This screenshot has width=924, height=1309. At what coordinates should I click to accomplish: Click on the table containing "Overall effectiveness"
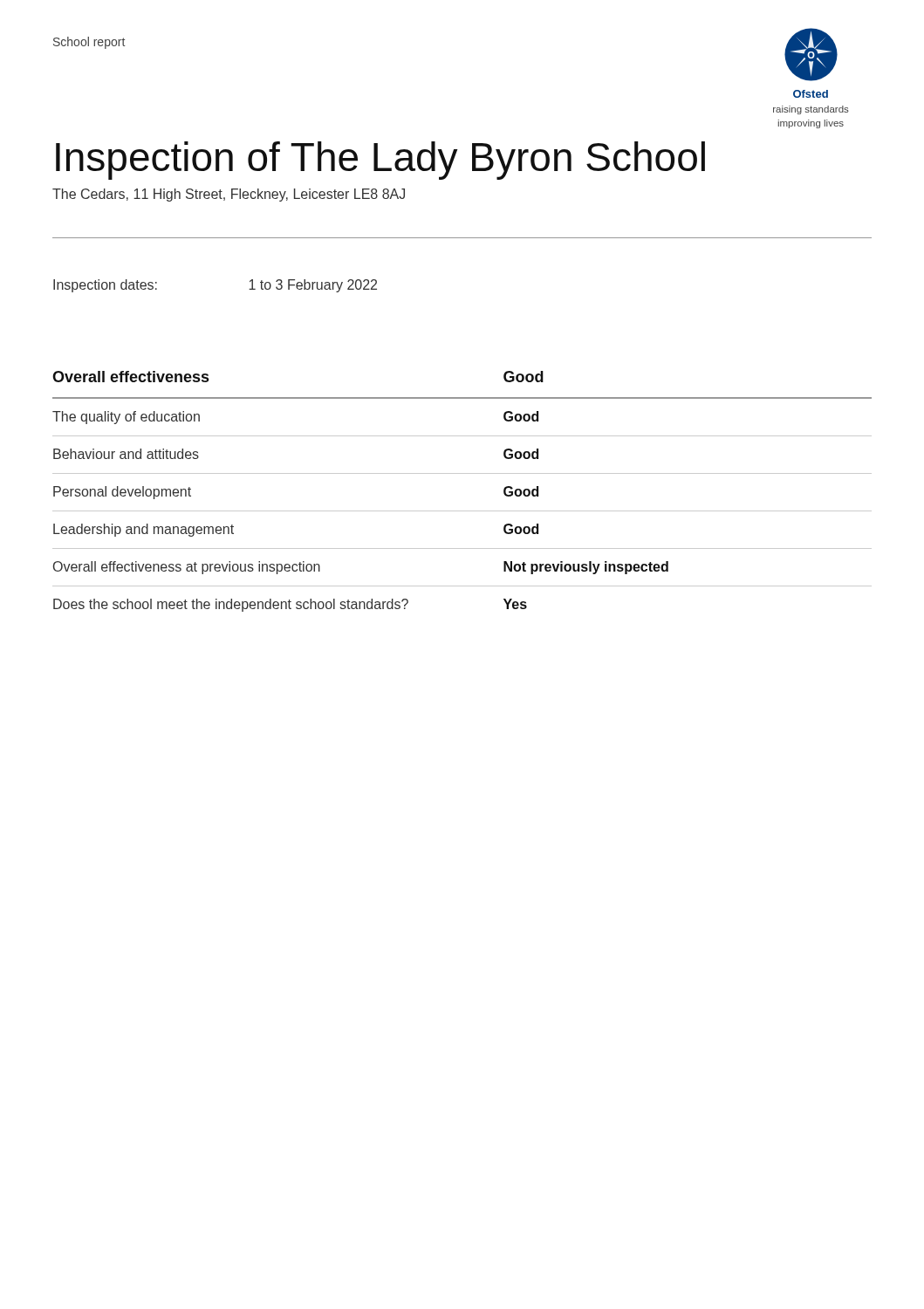click(462, 490)
